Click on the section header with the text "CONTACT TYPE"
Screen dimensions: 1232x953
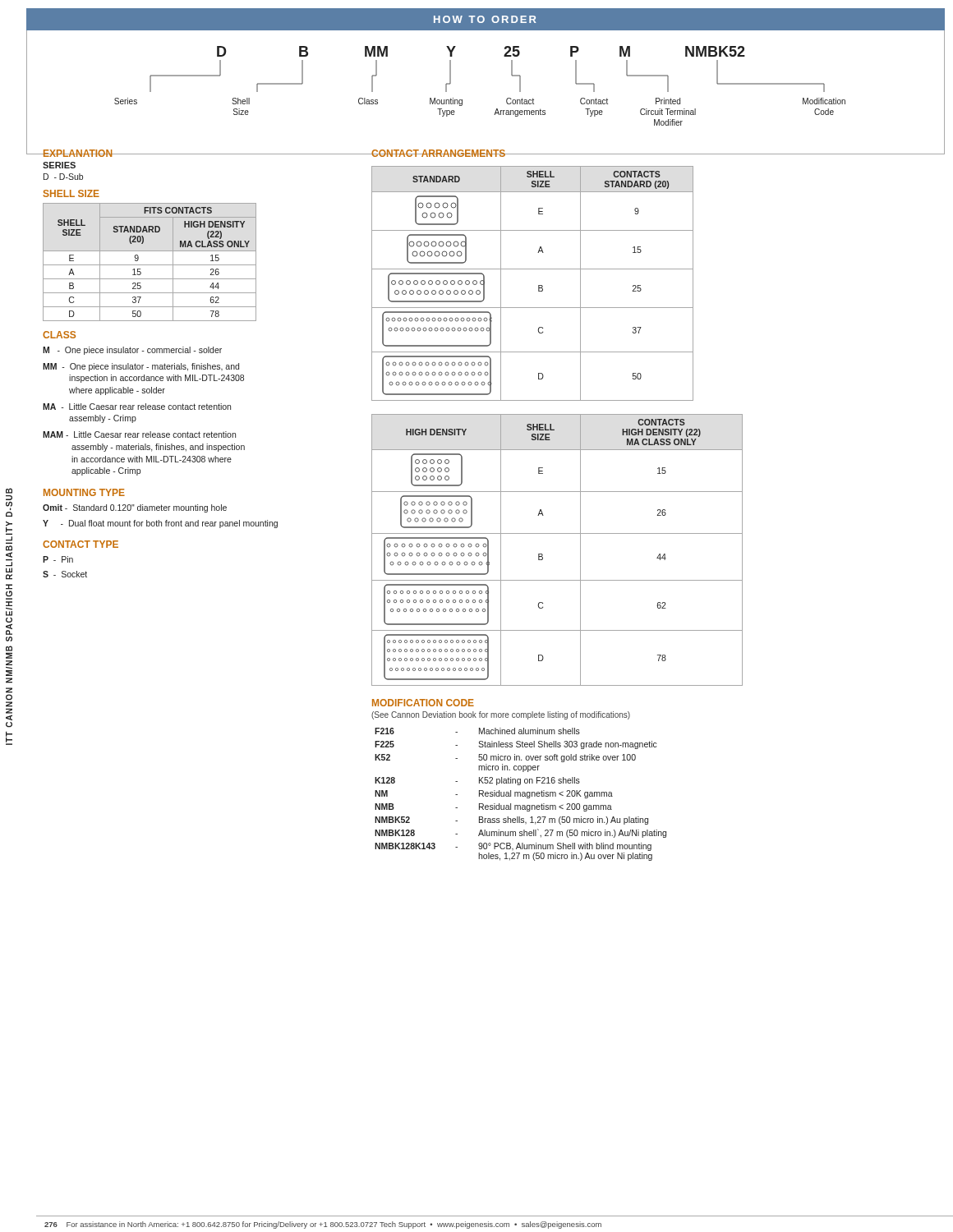[x=81, y=545]
